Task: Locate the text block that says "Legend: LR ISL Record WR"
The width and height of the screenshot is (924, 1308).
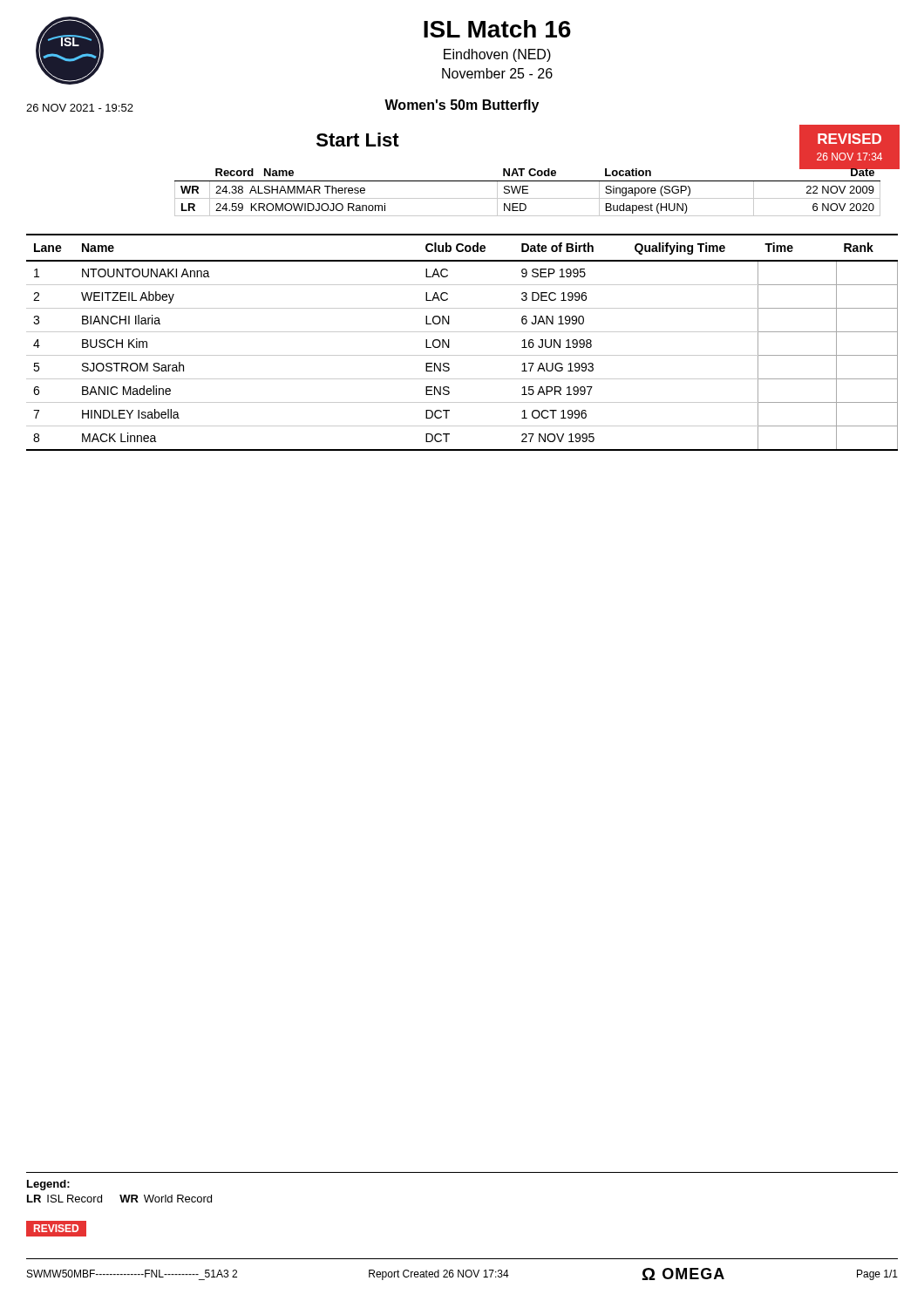Action: click(x=119, y=1191)
